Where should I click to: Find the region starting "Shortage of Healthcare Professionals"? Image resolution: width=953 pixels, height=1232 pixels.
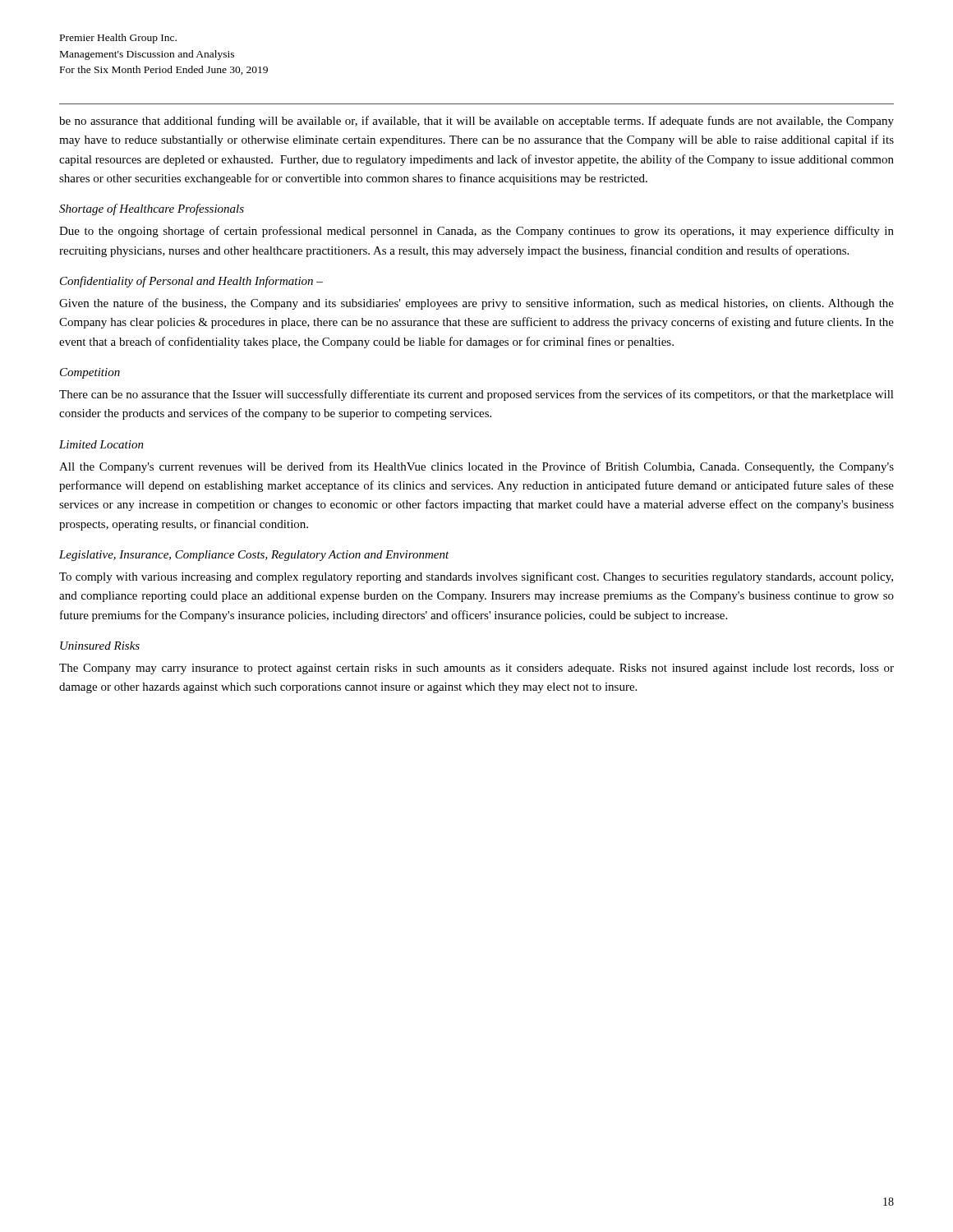click(152, 209)
